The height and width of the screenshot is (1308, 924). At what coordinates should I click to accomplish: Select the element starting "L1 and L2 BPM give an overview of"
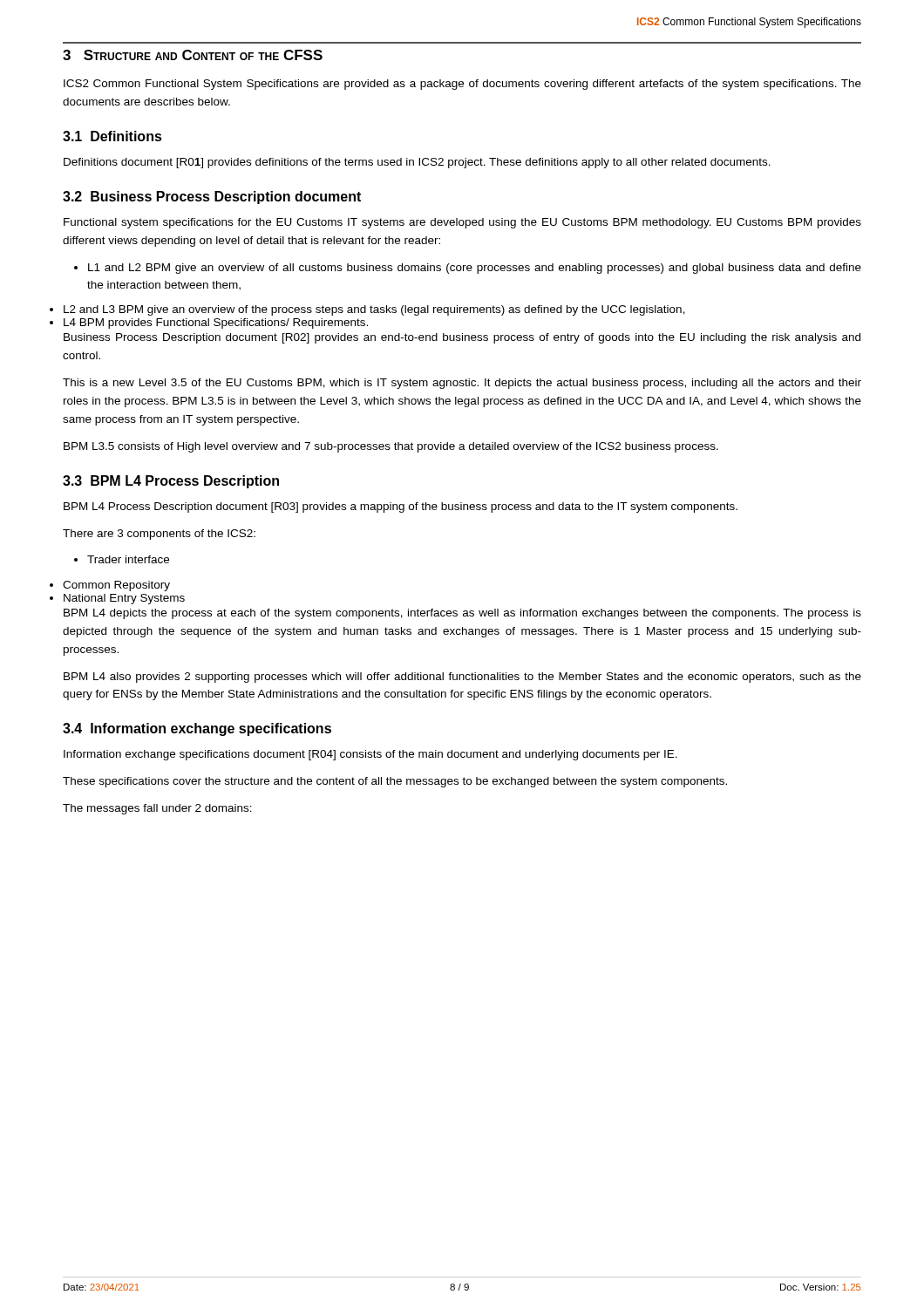[462, 276]
